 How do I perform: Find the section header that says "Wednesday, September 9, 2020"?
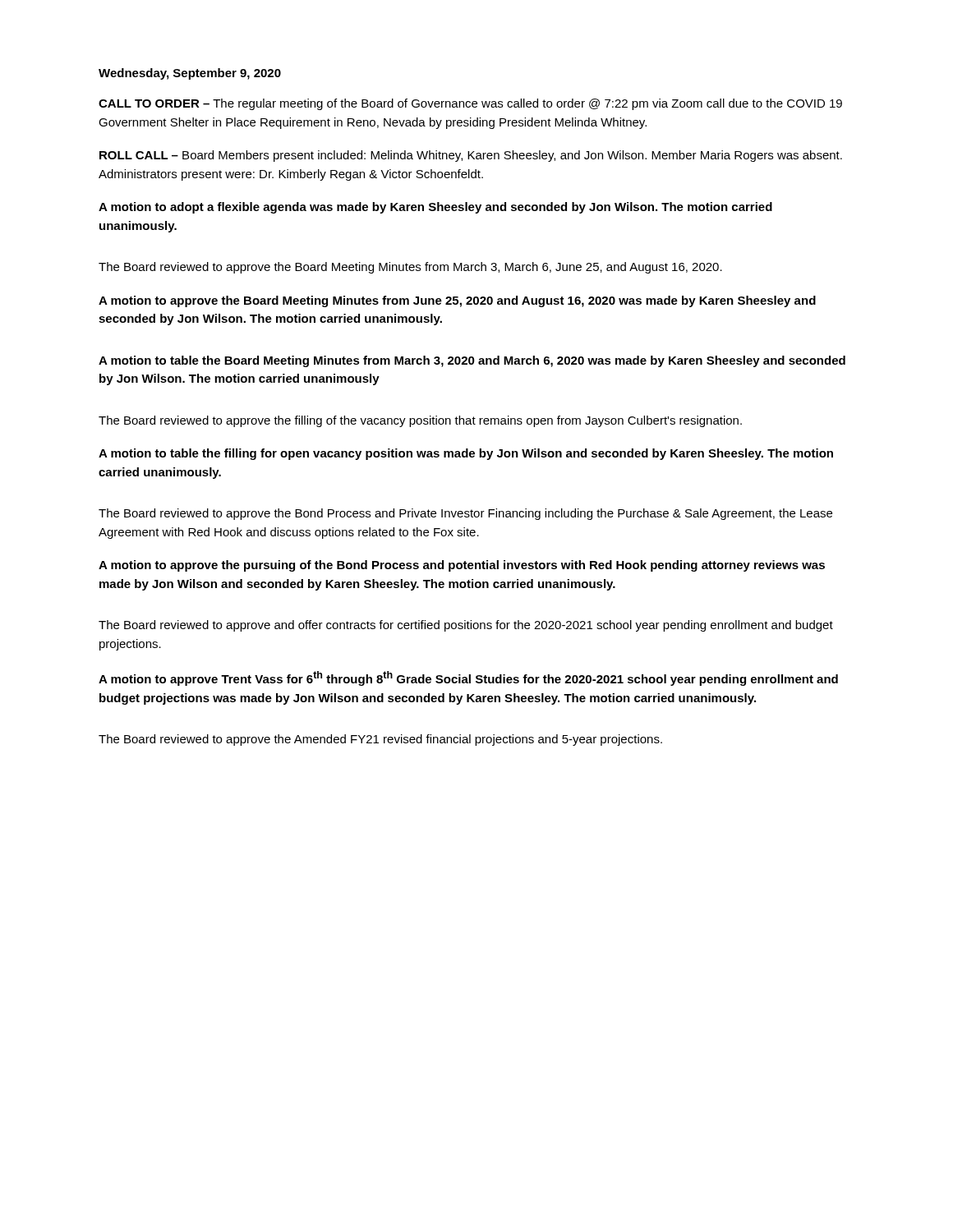click(190, 73)
